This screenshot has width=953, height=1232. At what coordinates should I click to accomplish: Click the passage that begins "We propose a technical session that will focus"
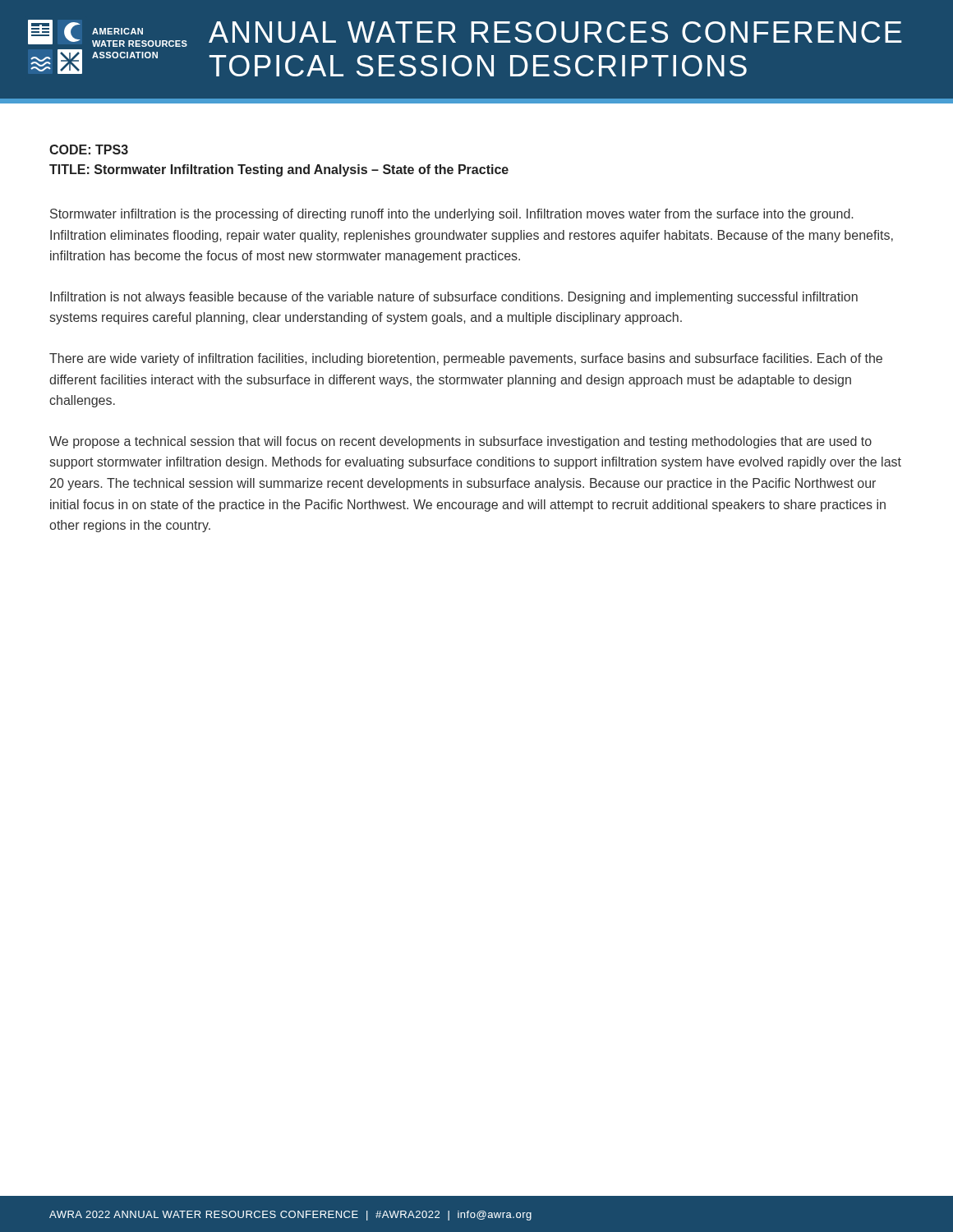(x=475, y=483)
